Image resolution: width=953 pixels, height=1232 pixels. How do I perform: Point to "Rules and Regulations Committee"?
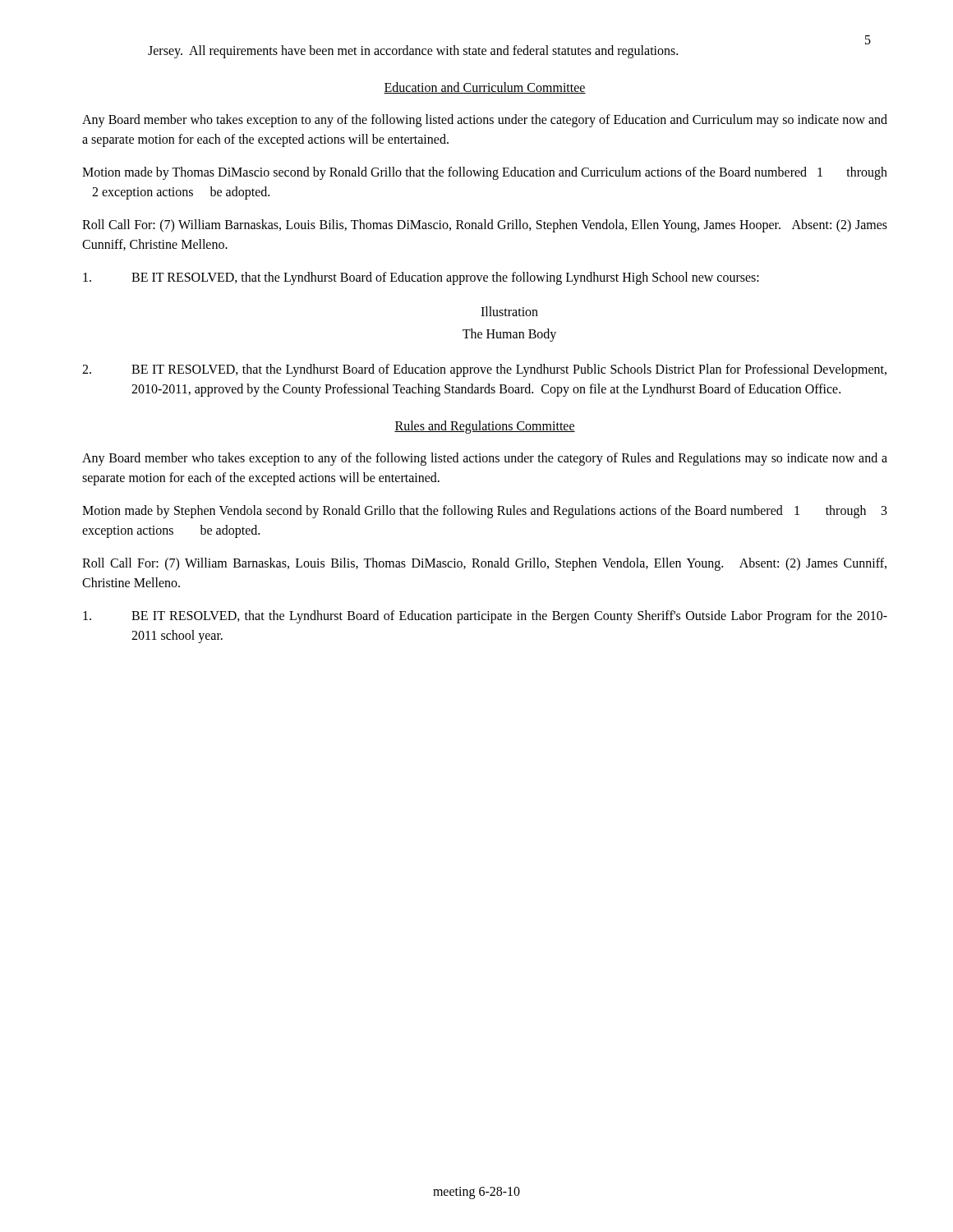point(485,426)
